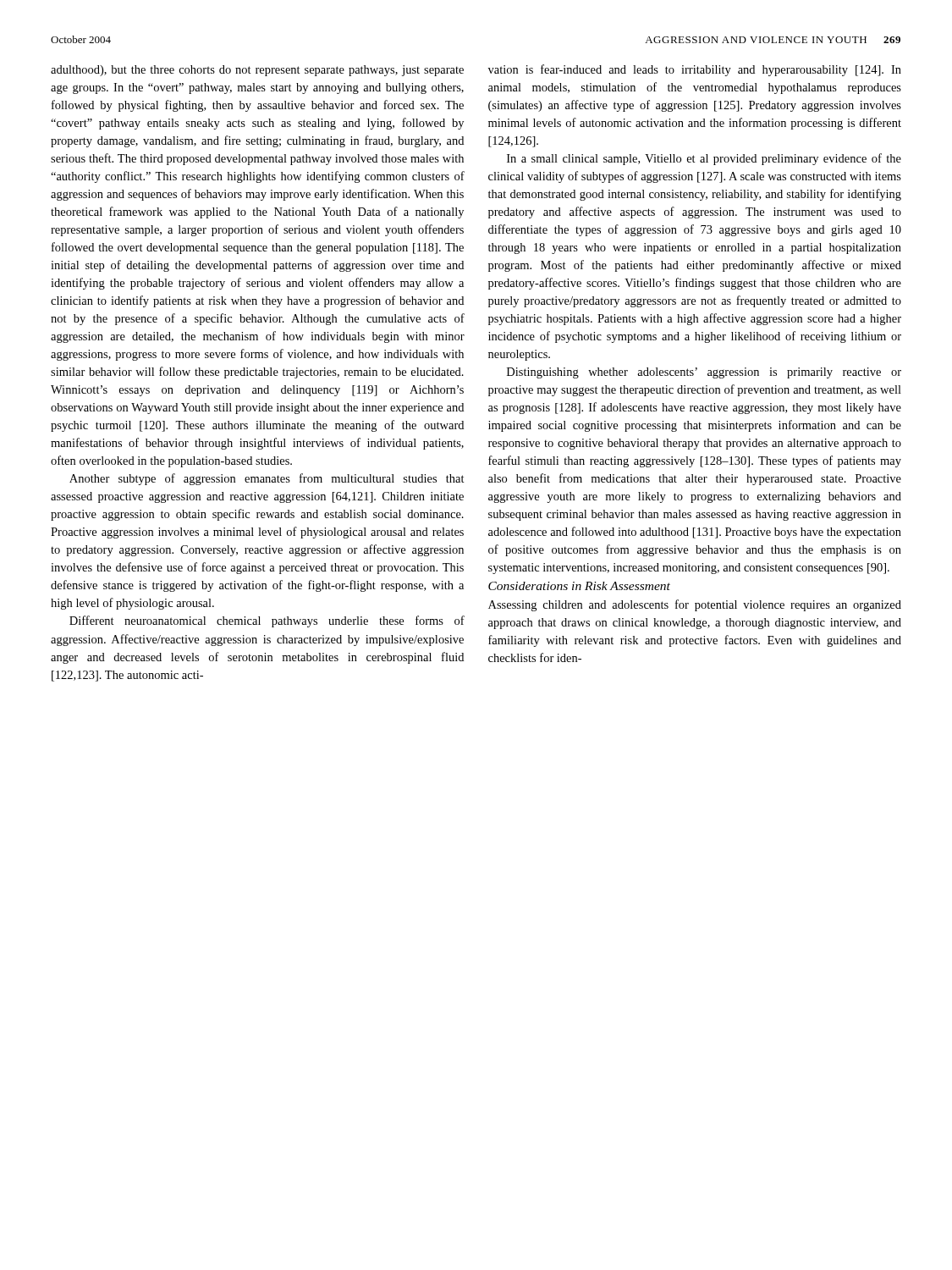Navigate to the element starting "In a small clinical sample,"

tap(695, 257)
